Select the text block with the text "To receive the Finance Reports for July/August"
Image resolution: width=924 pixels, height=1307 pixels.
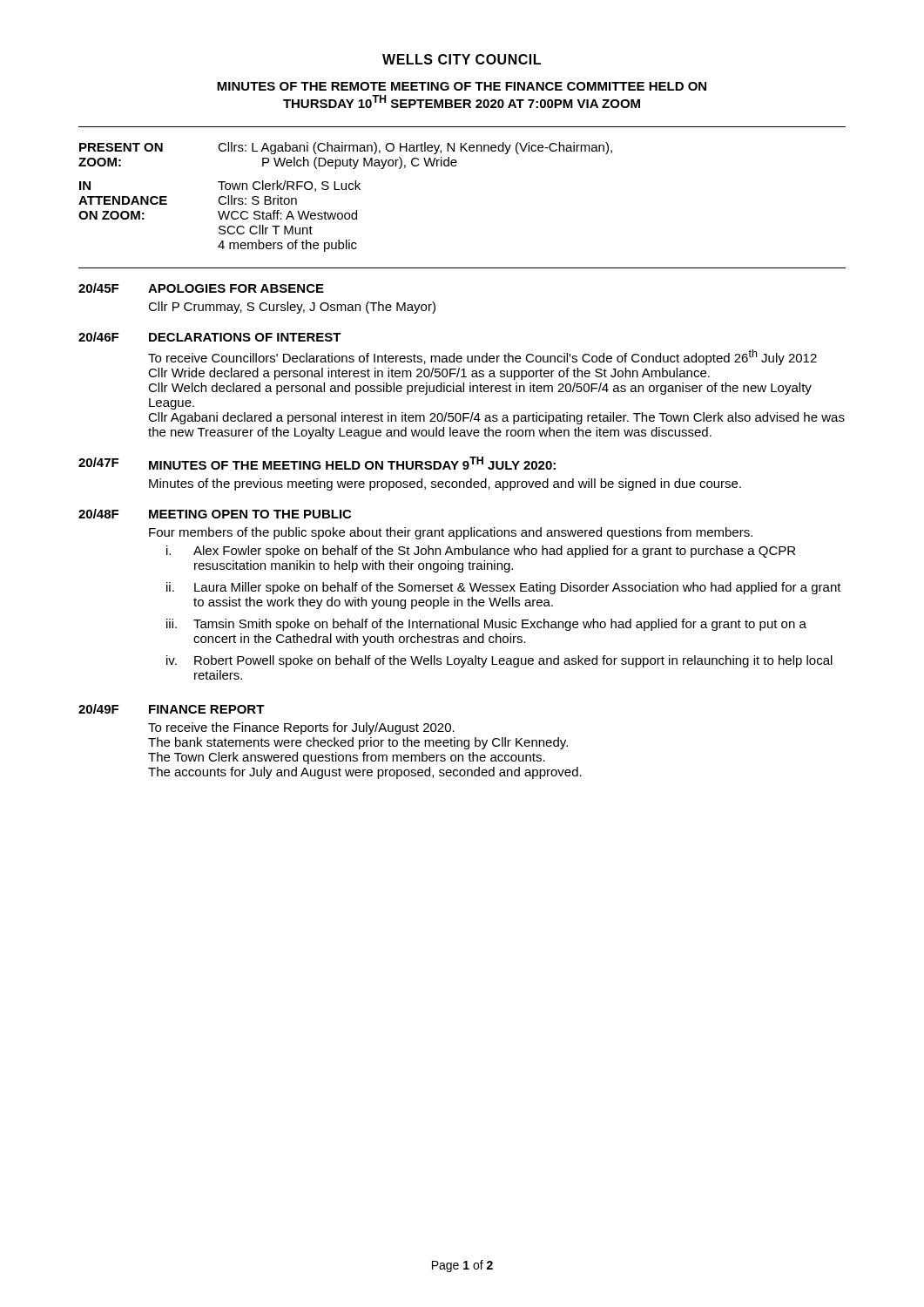pos(365,749)
